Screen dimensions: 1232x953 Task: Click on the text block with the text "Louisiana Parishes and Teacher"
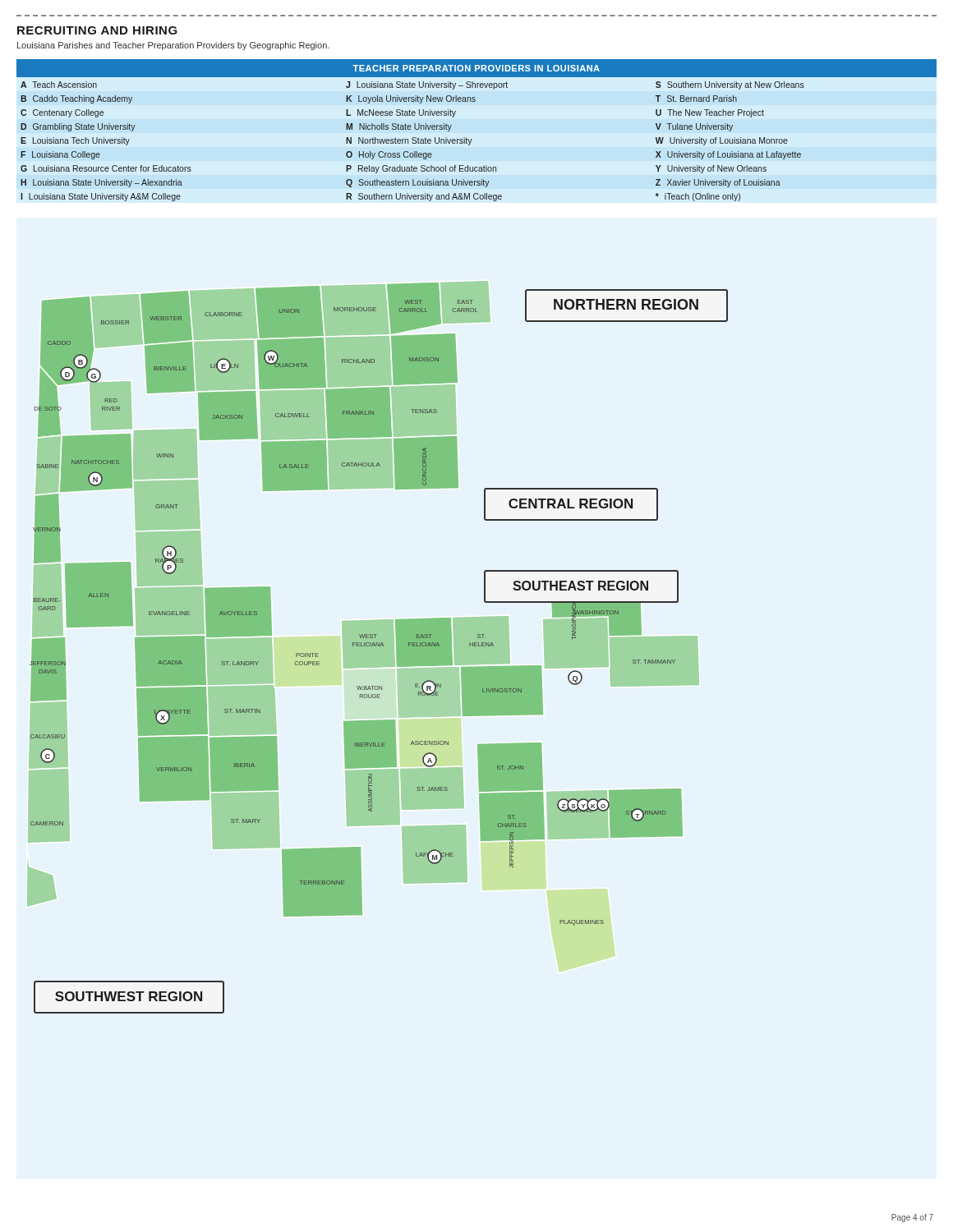coord(173,45)
